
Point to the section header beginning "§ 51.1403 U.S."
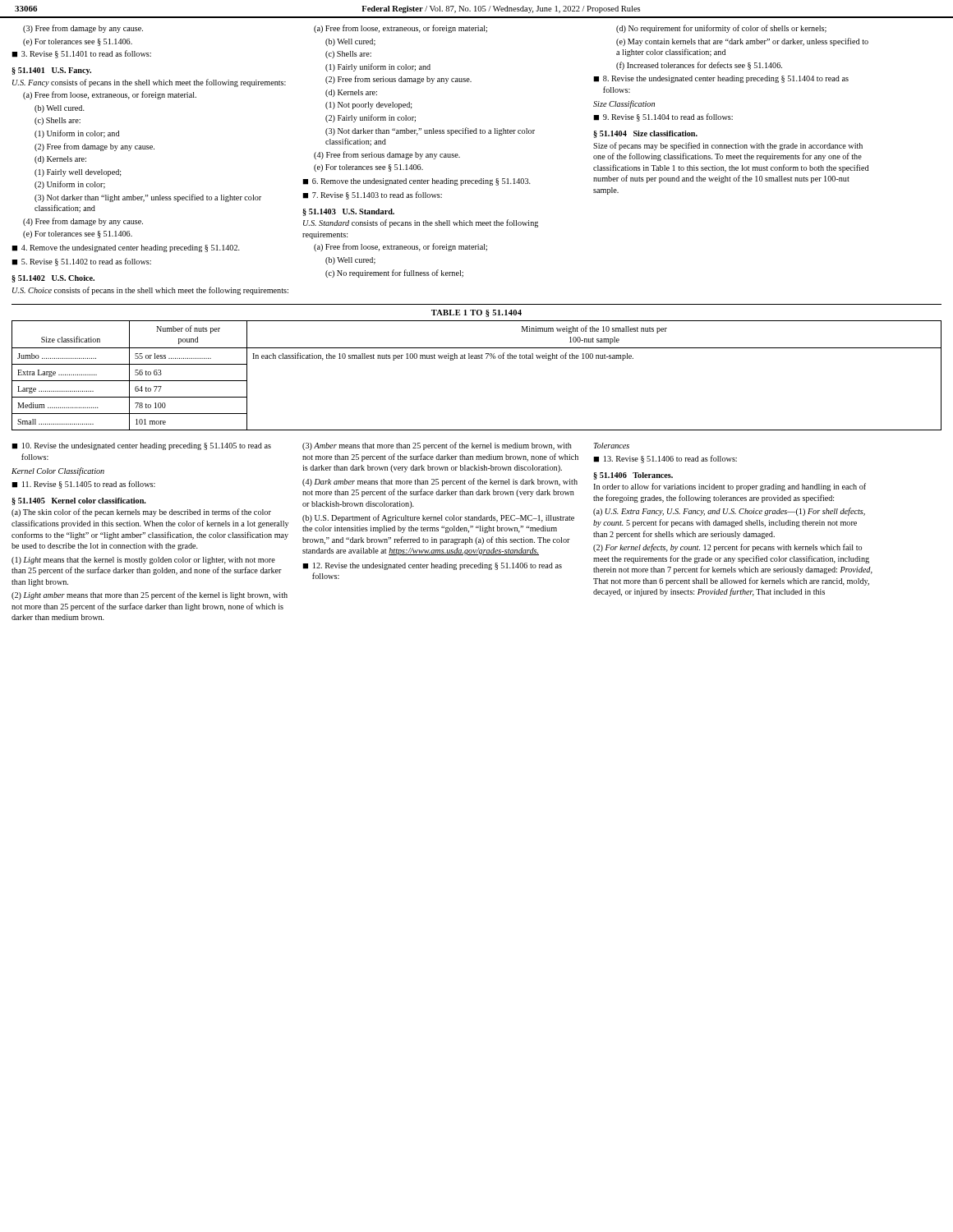click(x=348, y=211)
